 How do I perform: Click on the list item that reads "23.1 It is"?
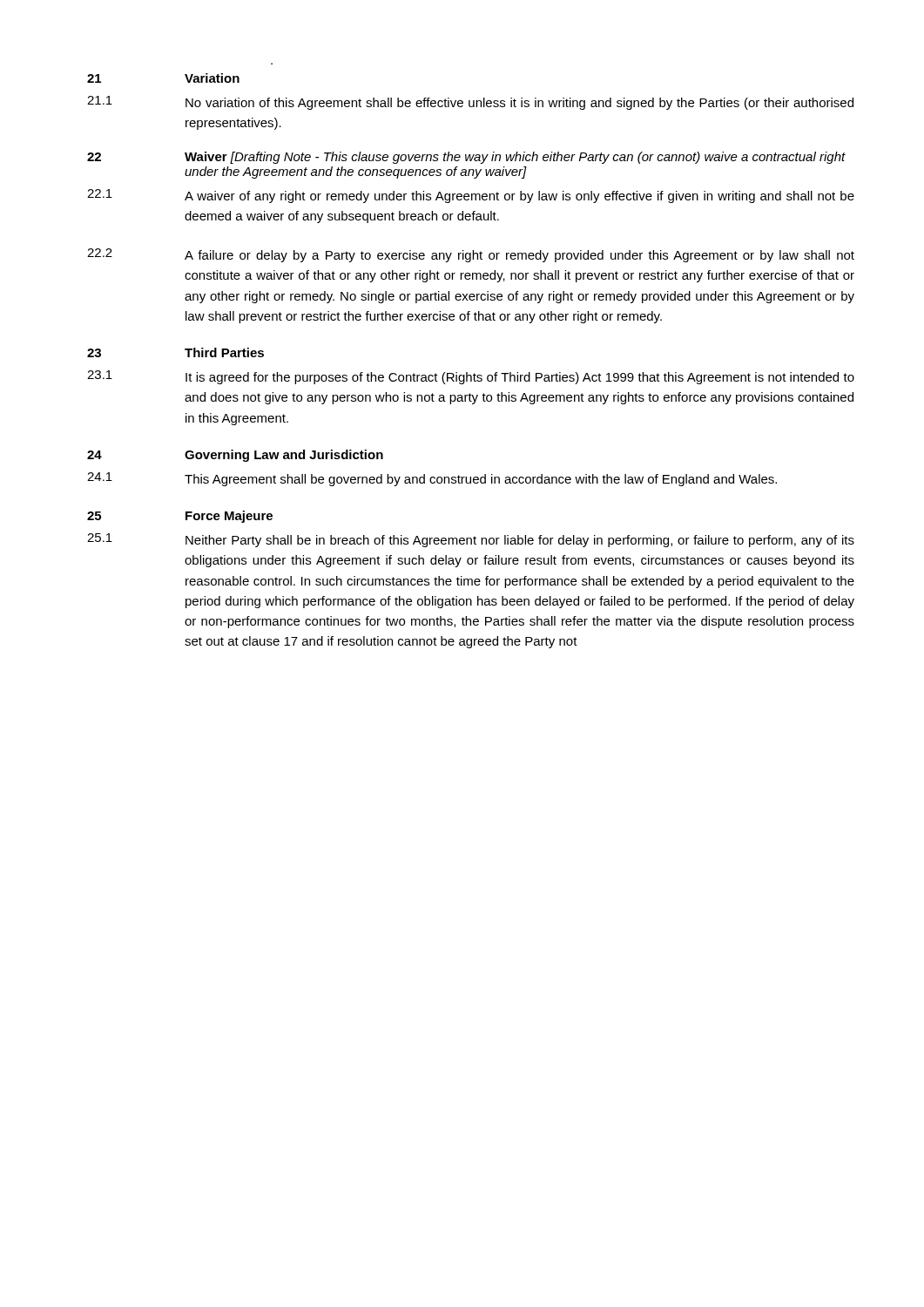(471, 397)
